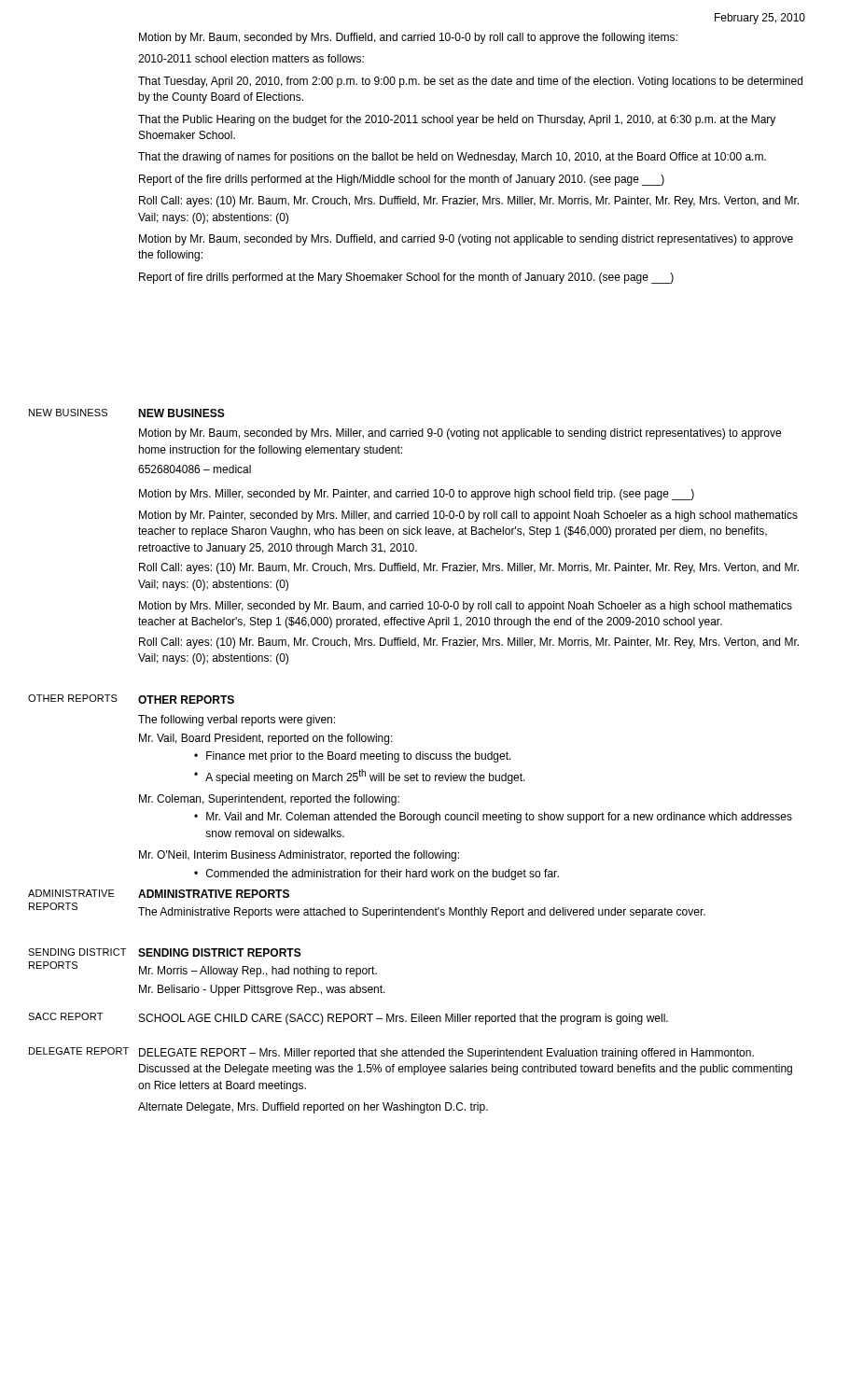The width and height of the screenshot is (850, 1400).
Task: Where does it say "DELEGATE REPORT"?
Action: (x=78, y=1051)
